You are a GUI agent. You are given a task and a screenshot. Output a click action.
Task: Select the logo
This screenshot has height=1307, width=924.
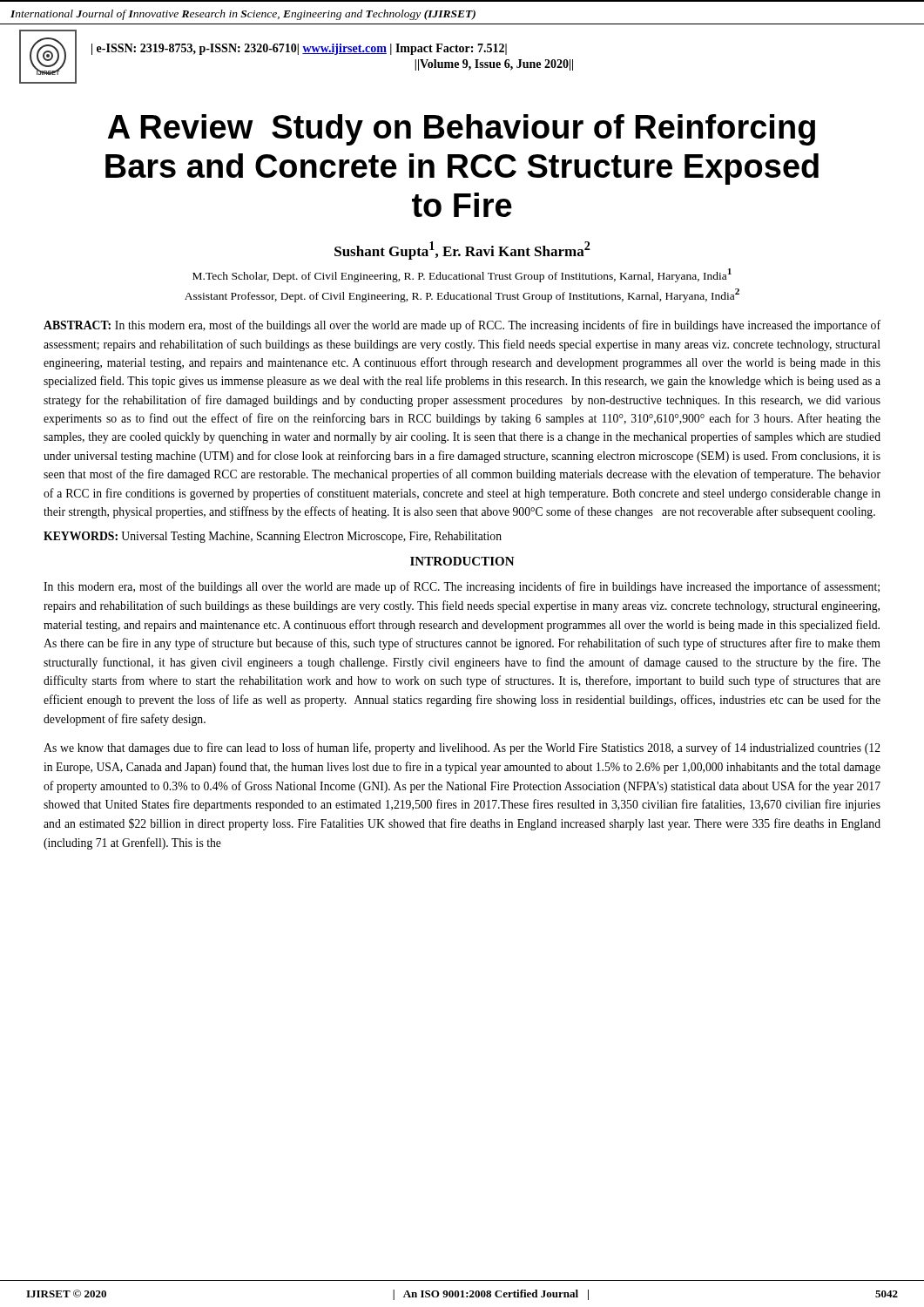[48, 57]
